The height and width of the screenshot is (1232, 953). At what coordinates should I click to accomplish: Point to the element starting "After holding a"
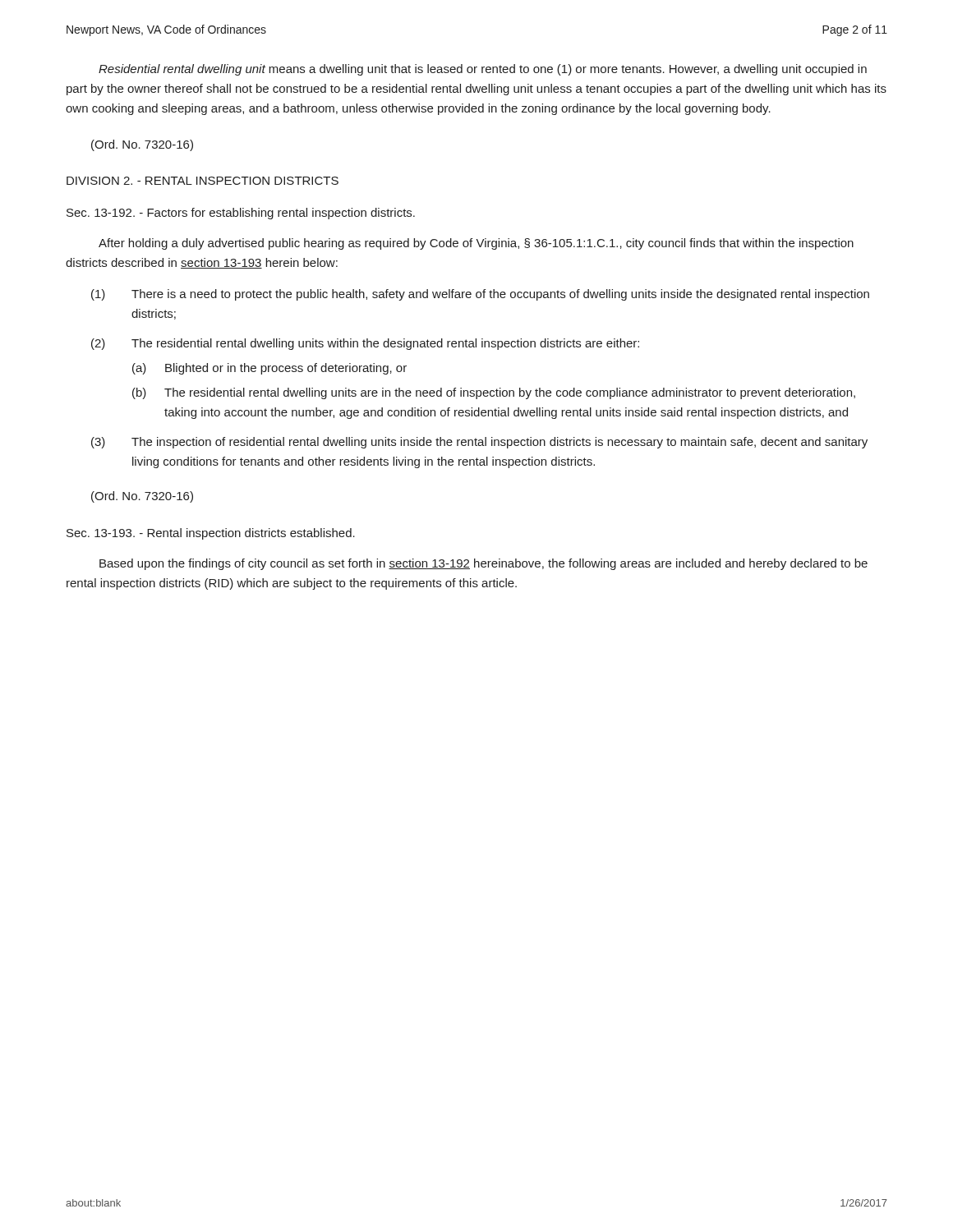coord(476,253)
